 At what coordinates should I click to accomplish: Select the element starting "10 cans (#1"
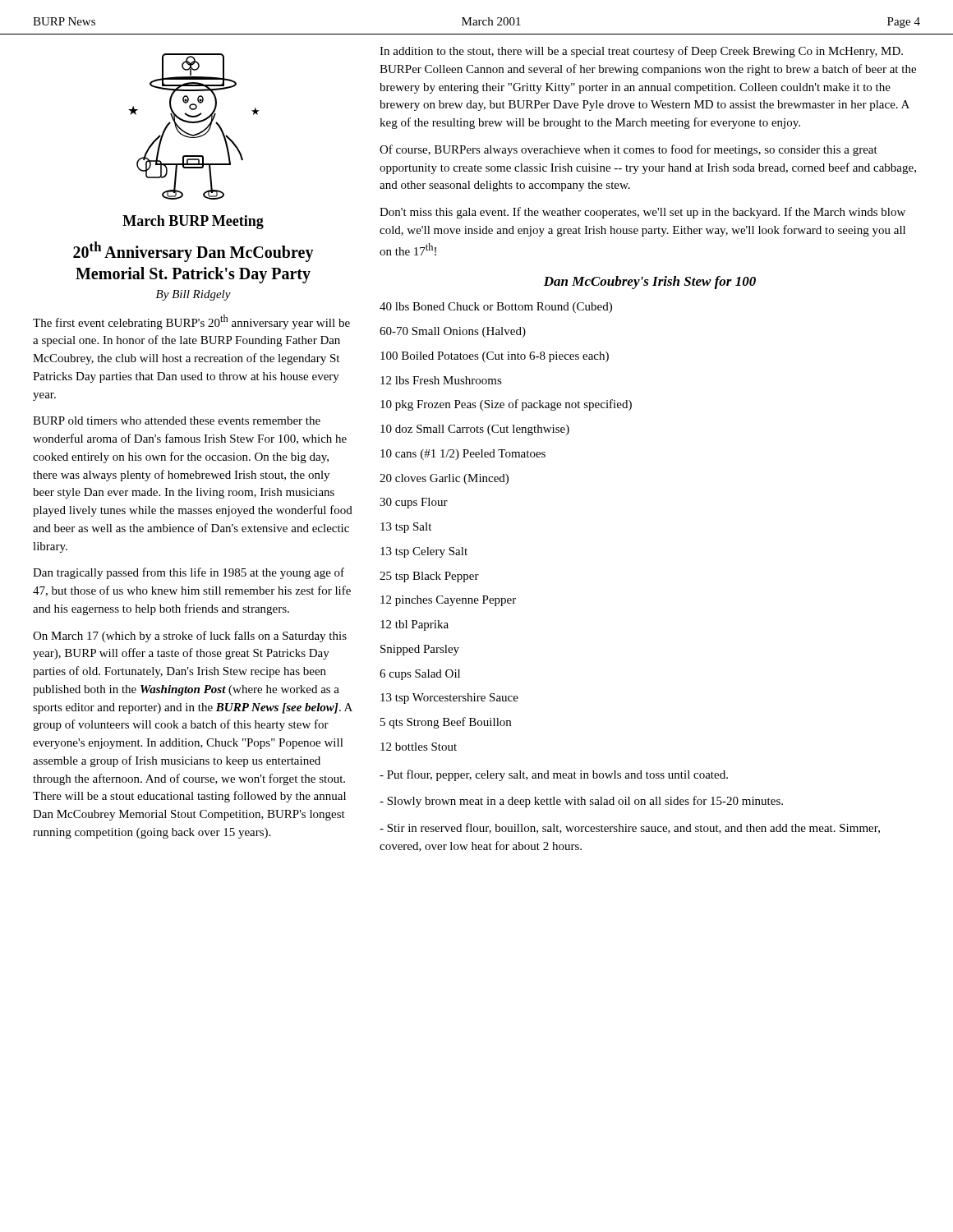click(x=463, y=453)
